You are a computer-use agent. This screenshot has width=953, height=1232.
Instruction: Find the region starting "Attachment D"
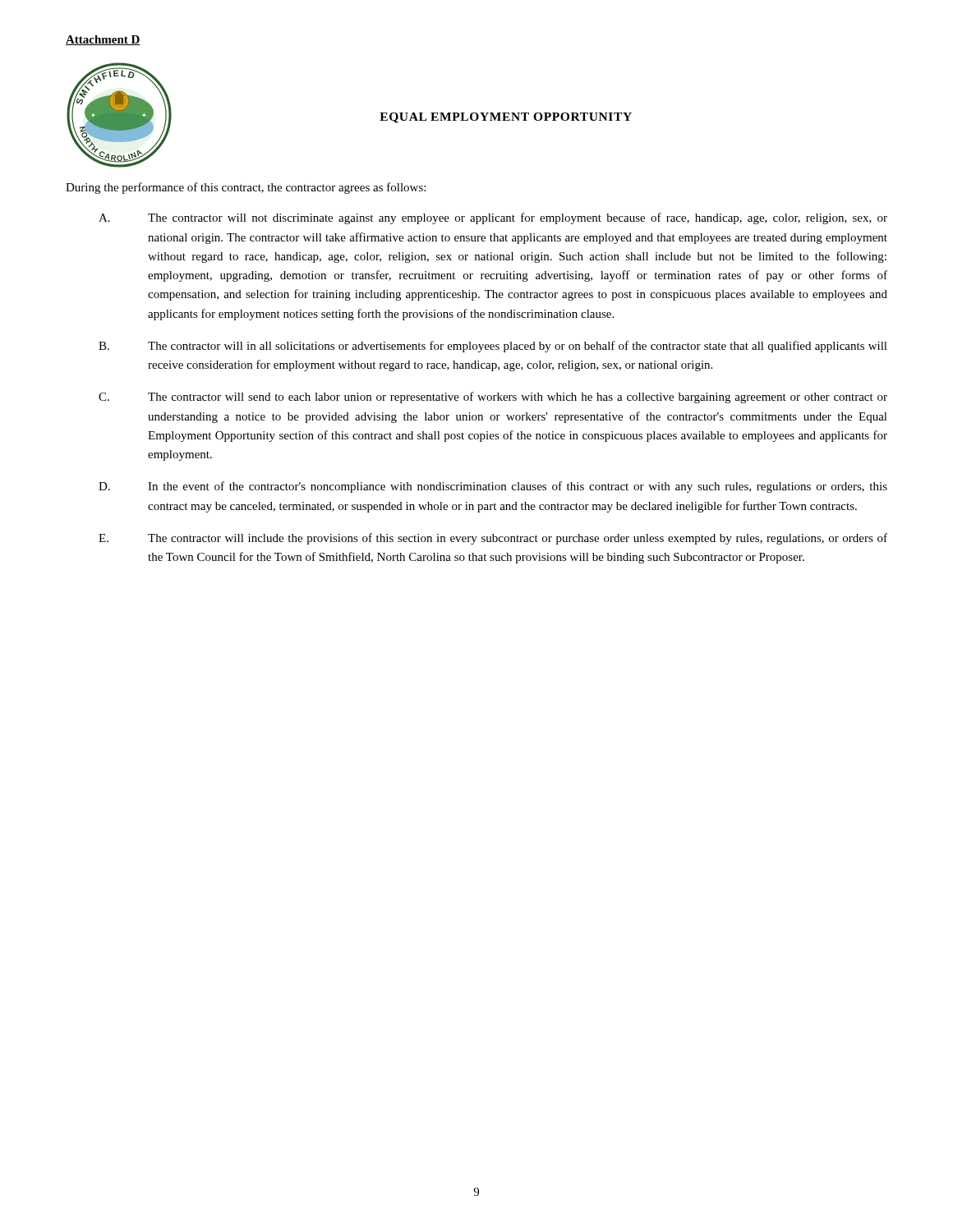tap(103, 39)
